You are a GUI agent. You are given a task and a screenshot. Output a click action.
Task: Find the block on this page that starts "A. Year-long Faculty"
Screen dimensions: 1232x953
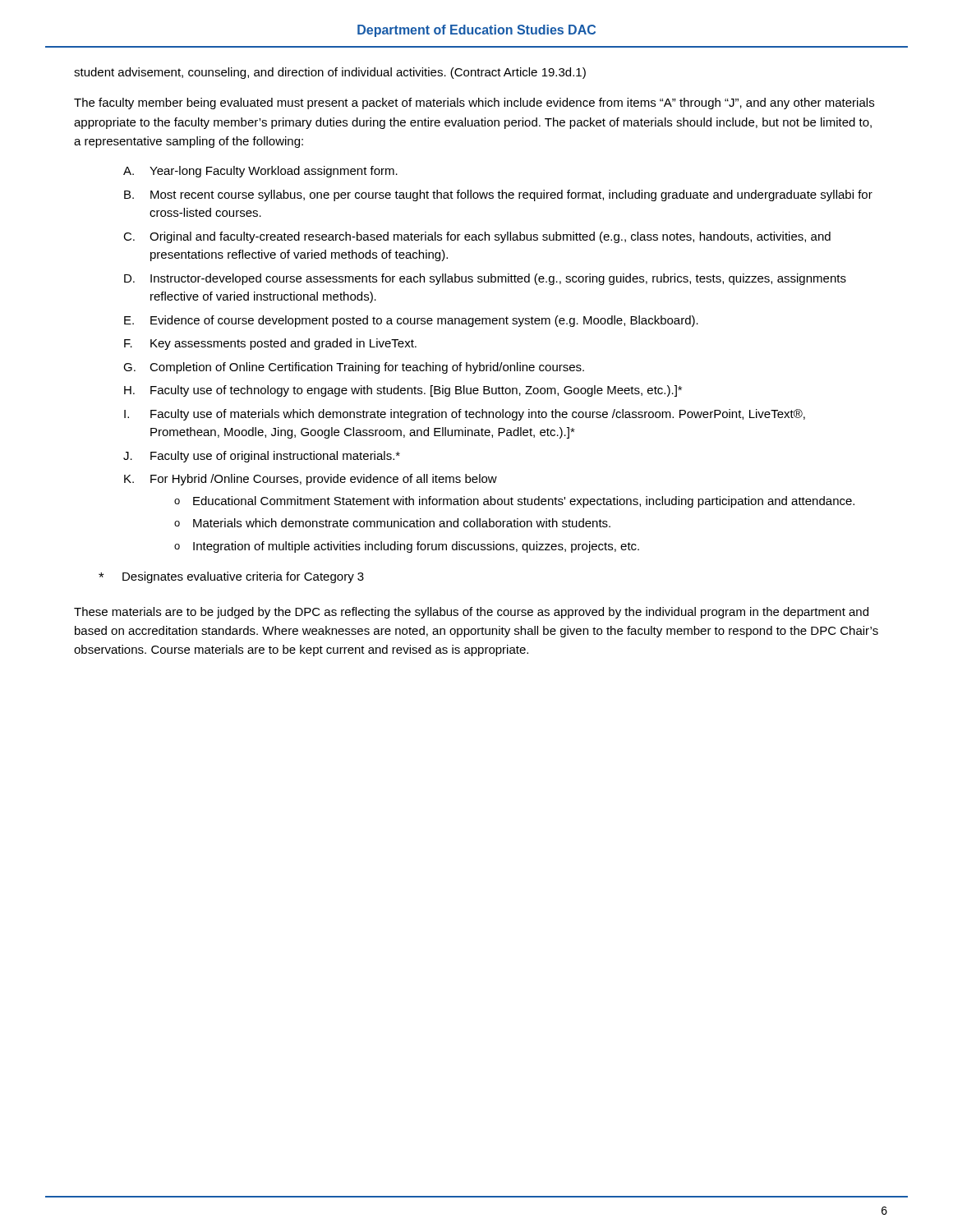pyautogui.click(x=260, y=172)
